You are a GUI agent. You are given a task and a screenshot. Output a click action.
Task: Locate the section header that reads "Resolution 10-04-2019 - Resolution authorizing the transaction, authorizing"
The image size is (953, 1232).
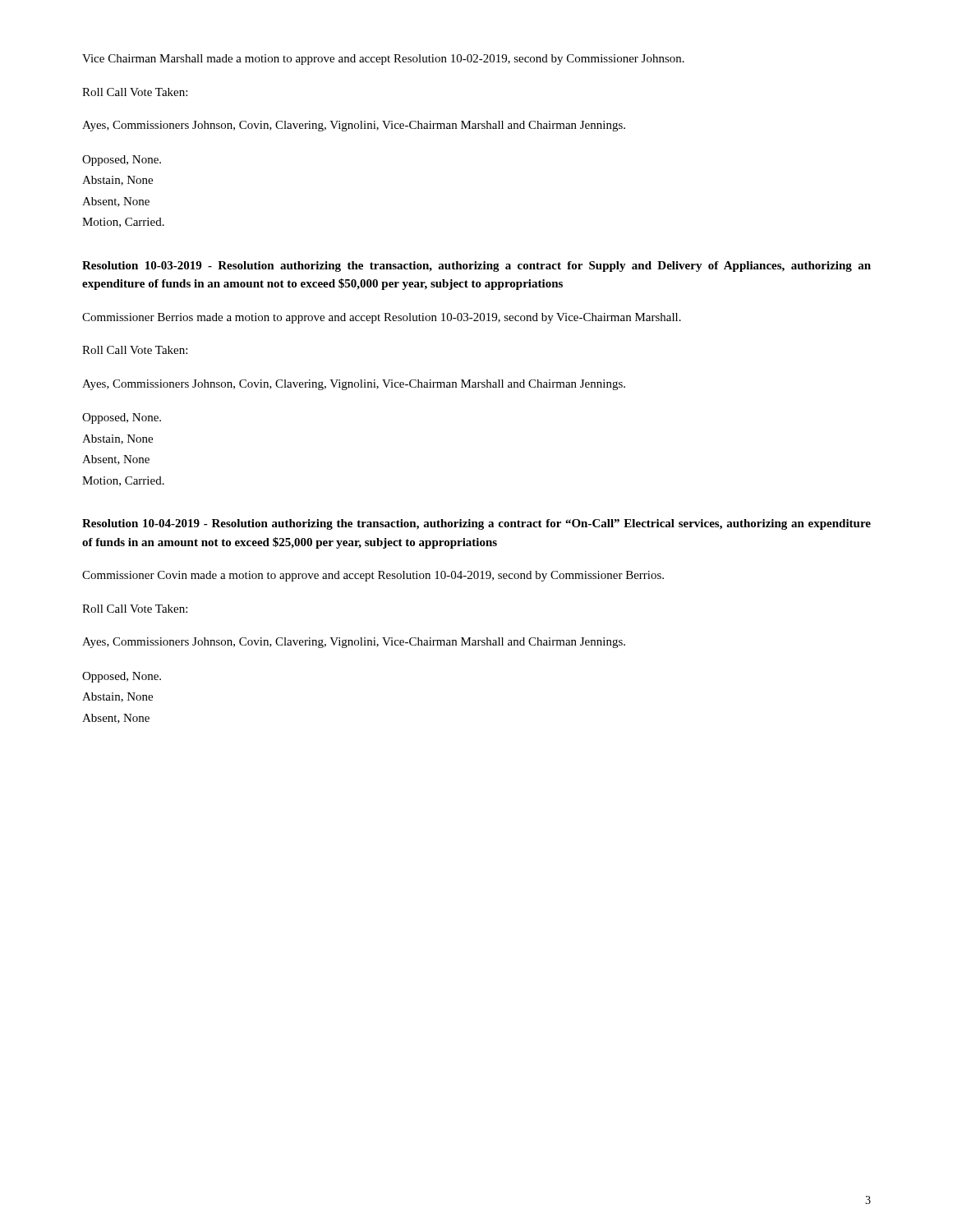click(x=476, y=532)
